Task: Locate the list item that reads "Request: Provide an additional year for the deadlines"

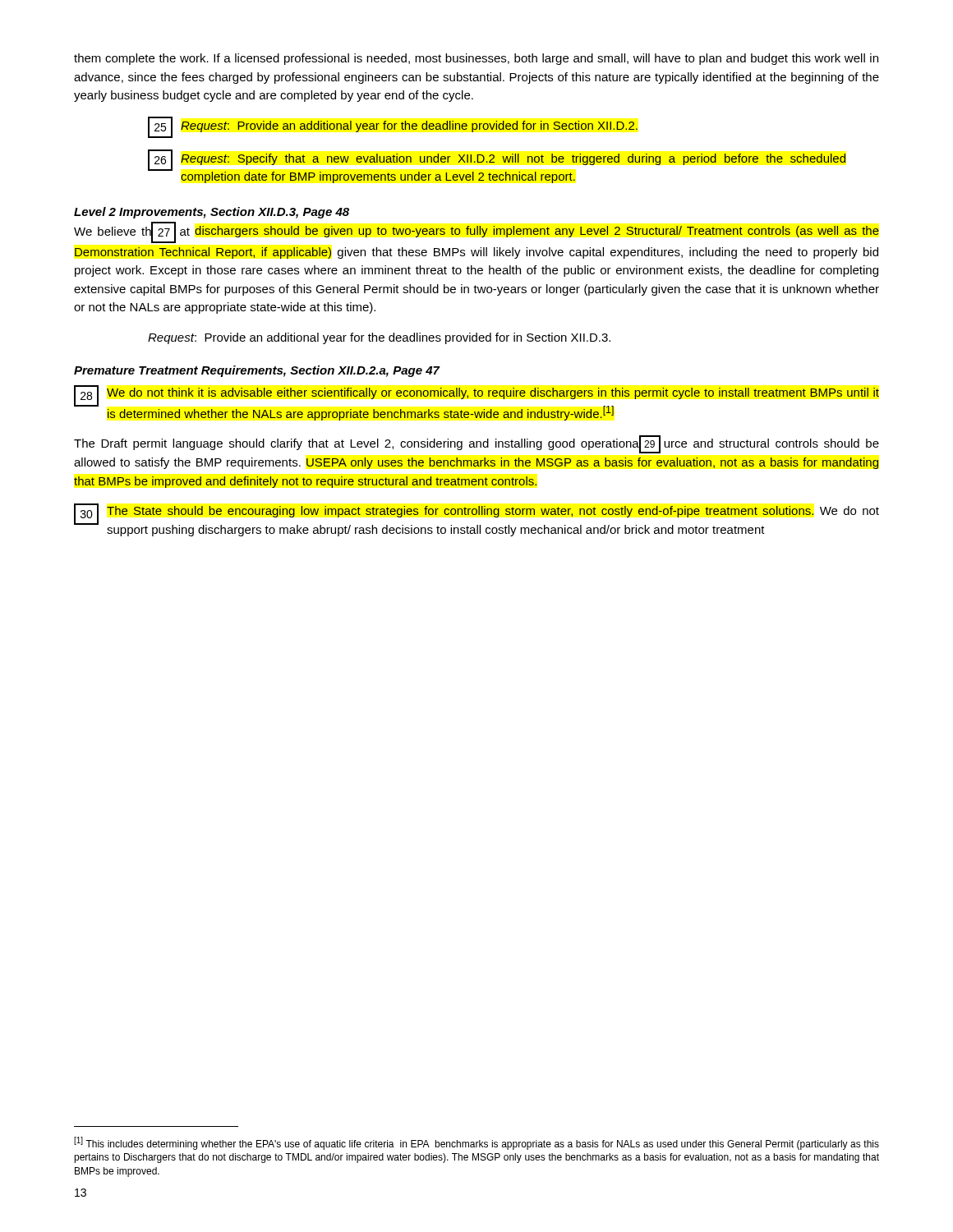Action: point(497,337)
